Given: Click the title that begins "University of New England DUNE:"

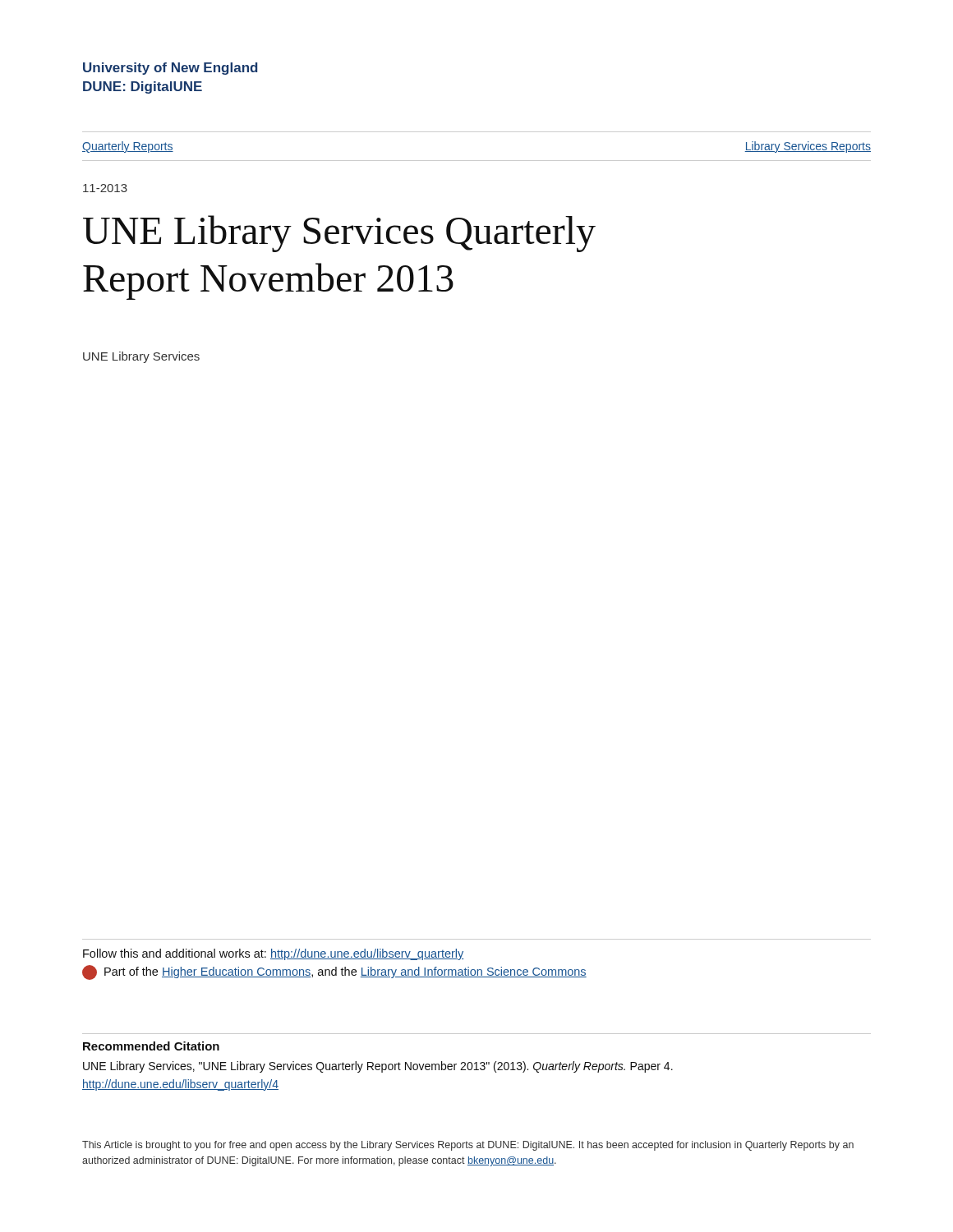Looking at the screenshot, I should (222, 78).
